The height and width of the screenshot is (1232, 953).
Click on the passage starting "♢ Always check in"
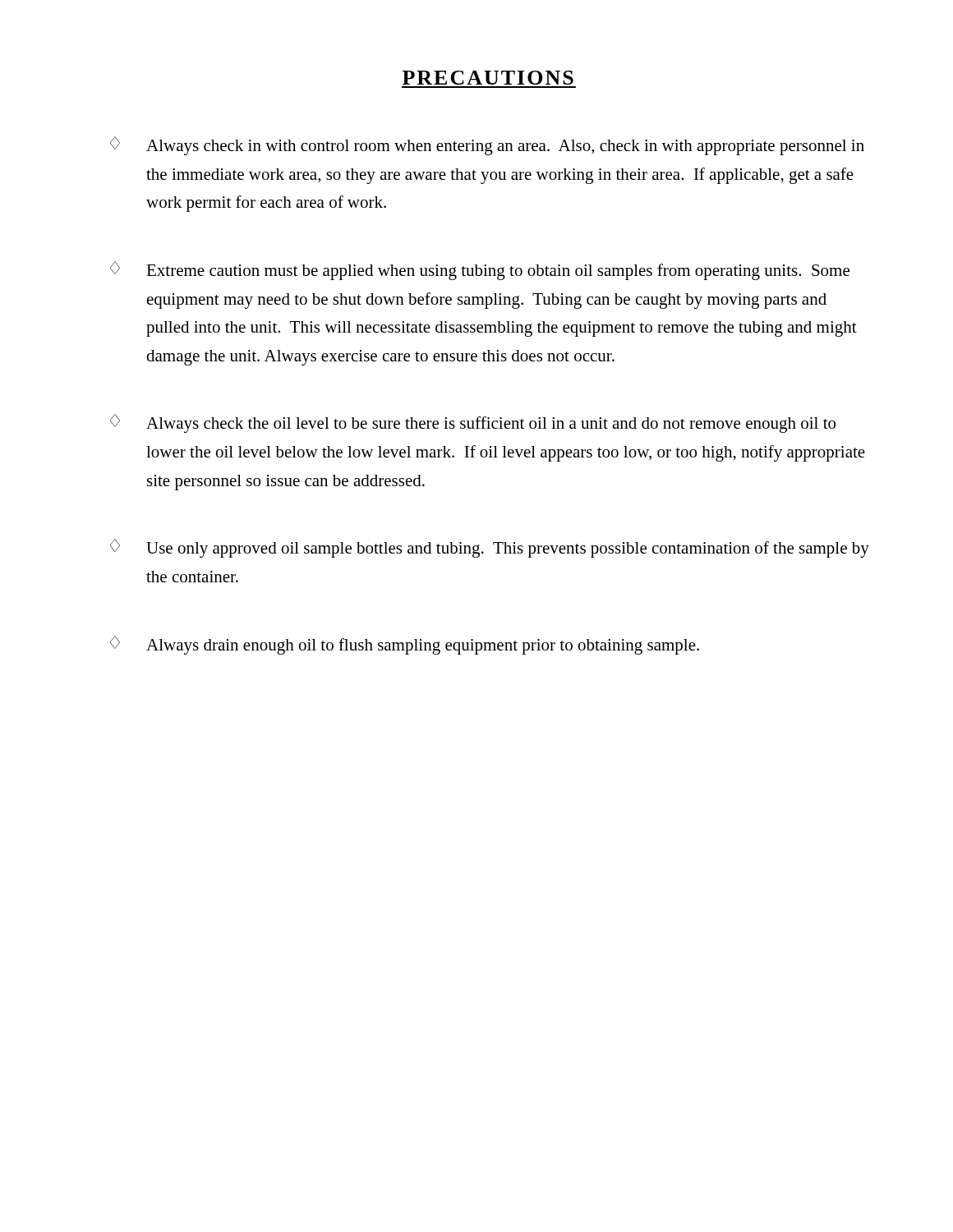coord(489,174)
